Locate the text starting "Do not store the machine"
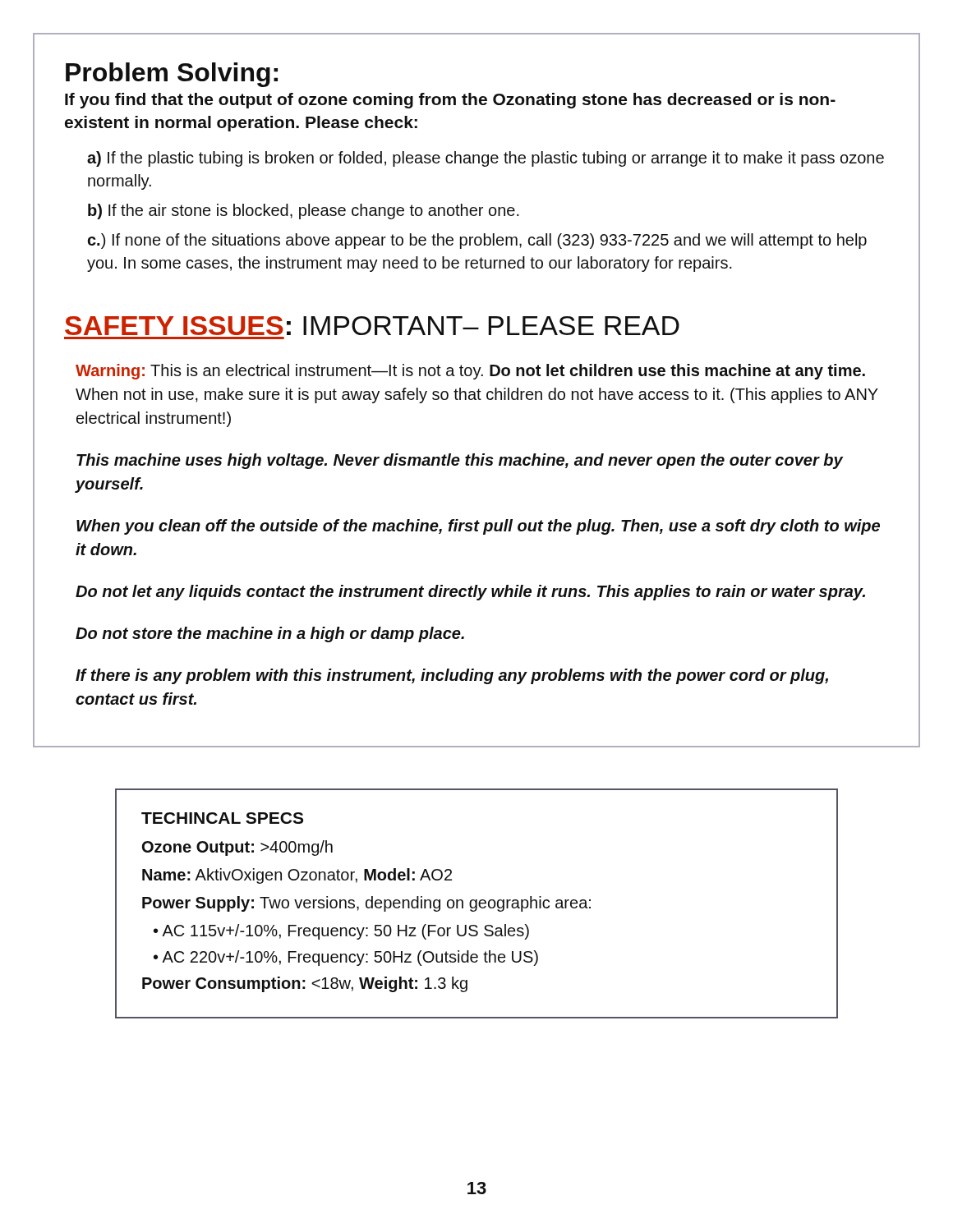The image size is (953, 1232). (271, 633)
